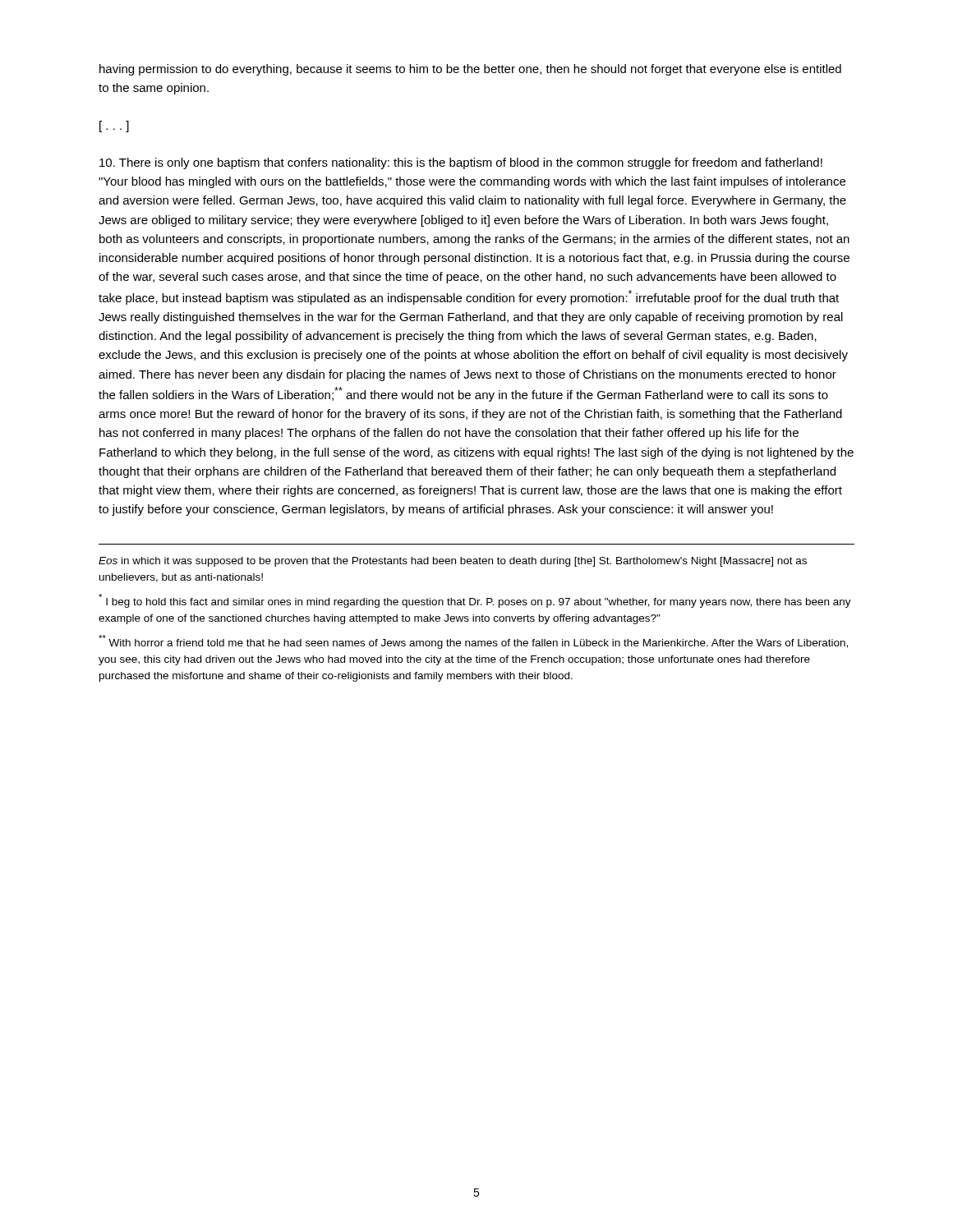Find the text block starting "[ . . . ]"
This screenshot has width=953, height=1232.
(x=114, y=125)
